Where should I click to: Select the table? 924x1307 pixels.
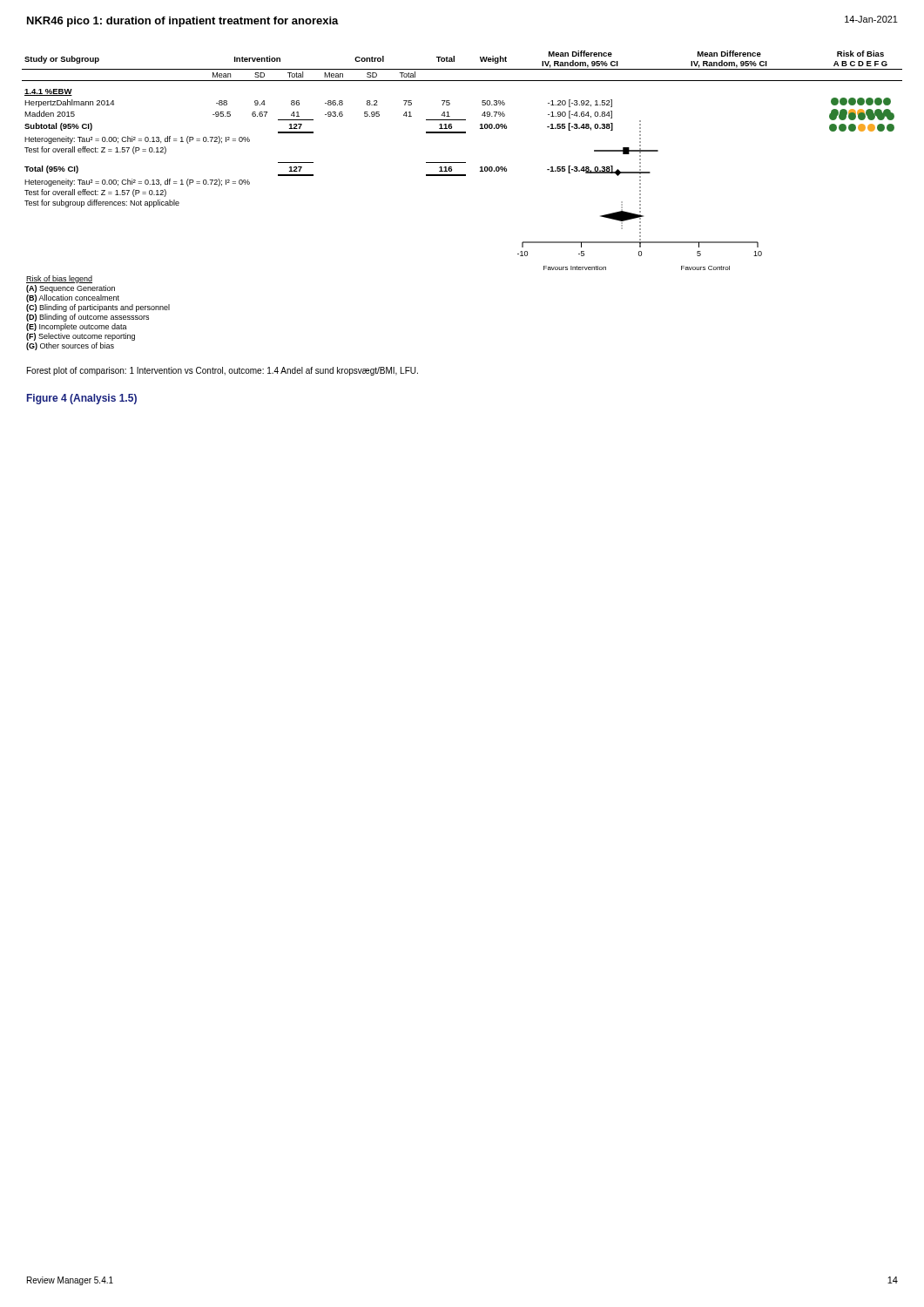[462, 128]
